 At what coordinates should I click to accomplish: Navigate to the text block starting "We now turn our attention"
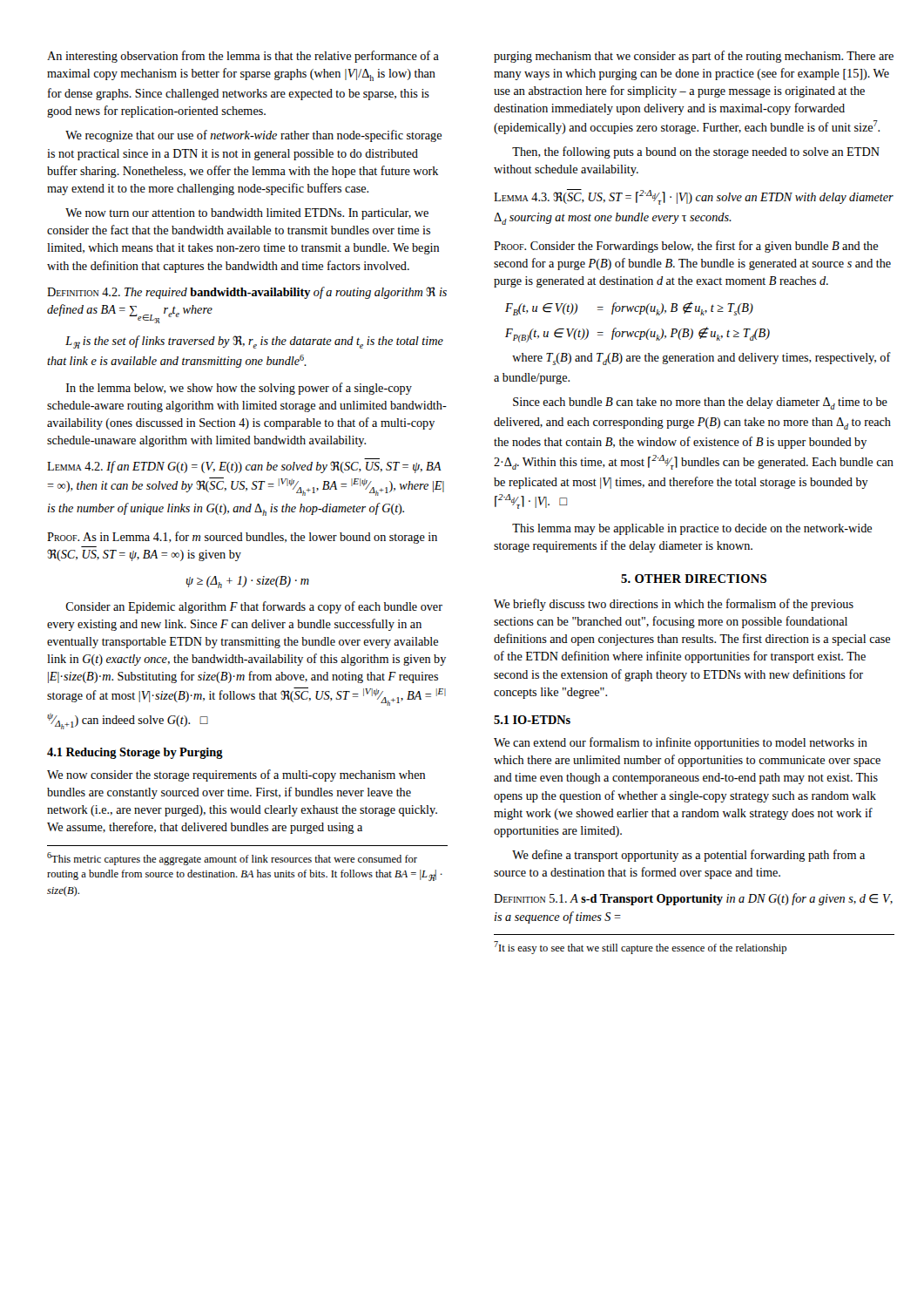(247, 239)
